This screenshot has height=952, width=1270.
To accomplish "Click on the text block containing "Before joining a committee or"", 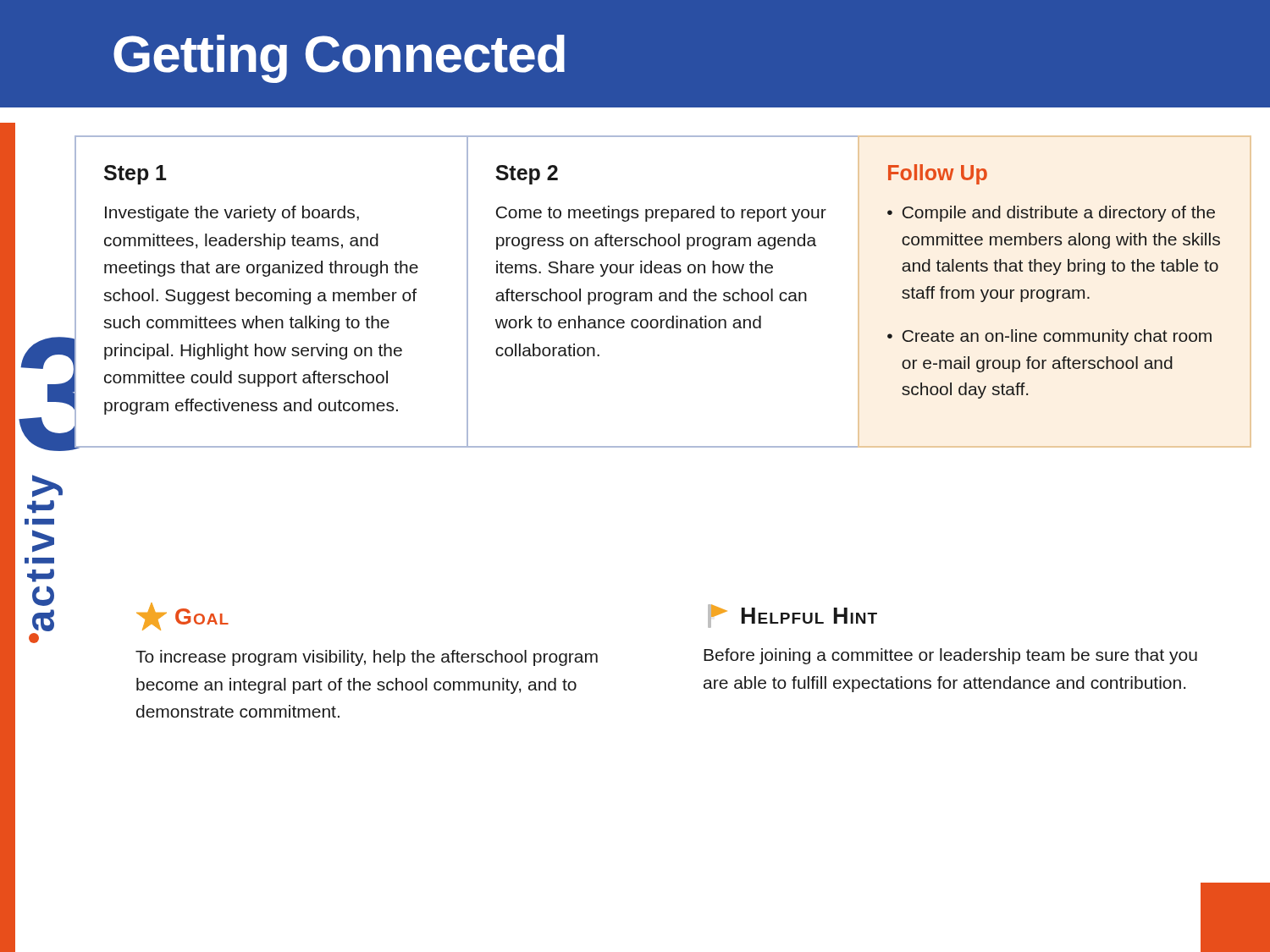I will coord(950,668).
